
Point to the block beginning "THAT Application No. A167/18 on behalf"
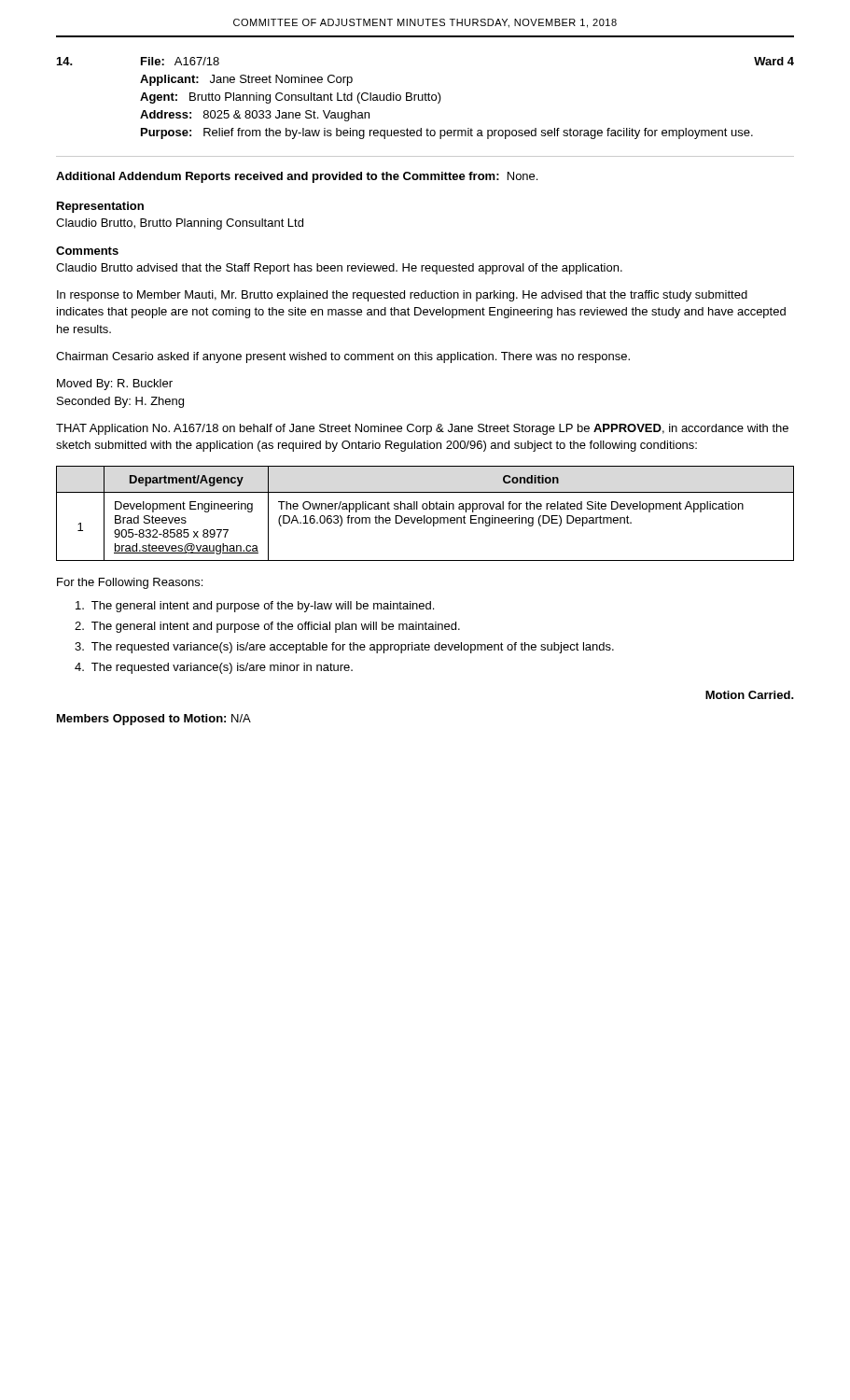(422, 436)
